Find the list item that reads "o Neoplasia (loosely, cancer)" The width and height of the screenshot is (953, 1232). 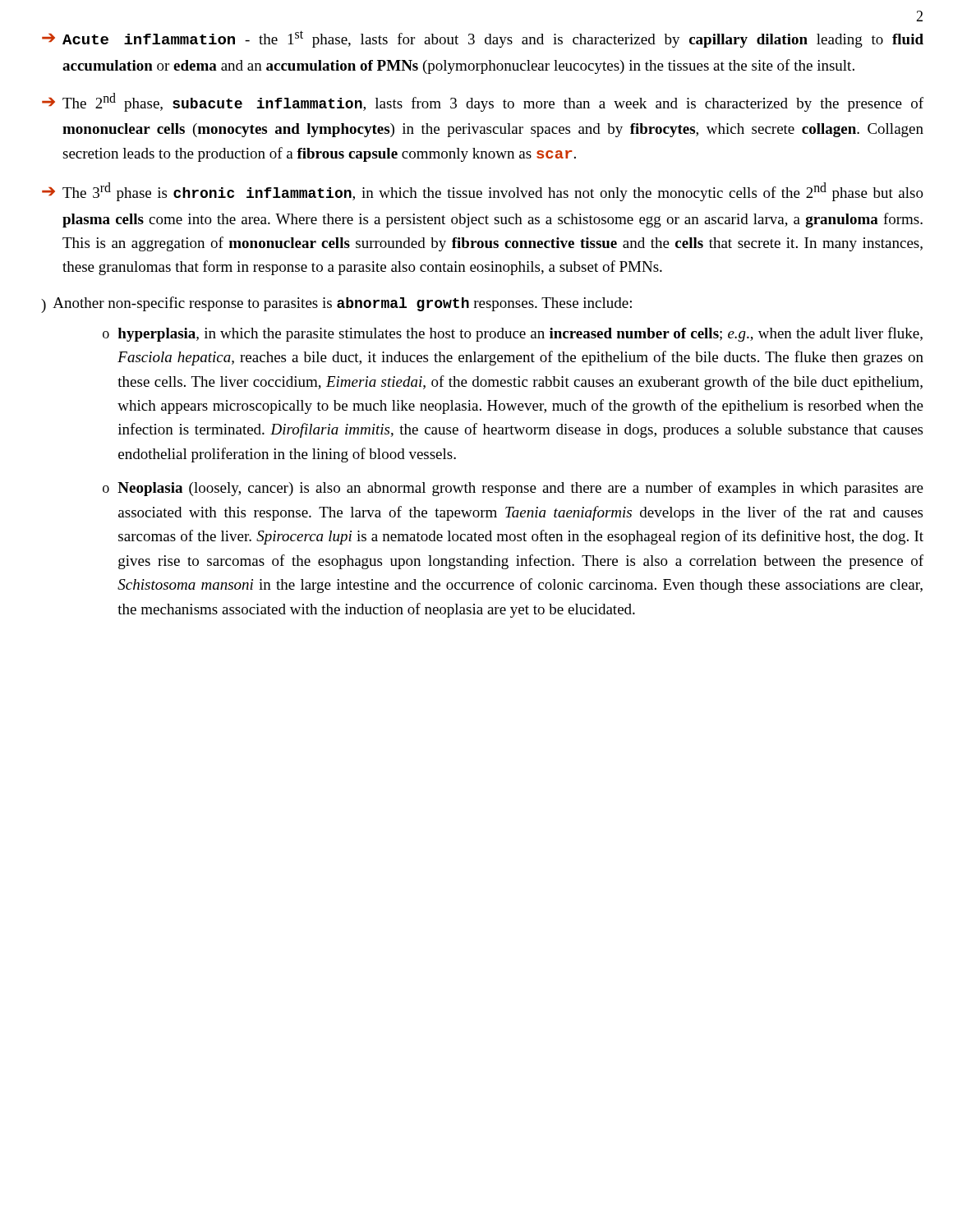click(513, 548)
